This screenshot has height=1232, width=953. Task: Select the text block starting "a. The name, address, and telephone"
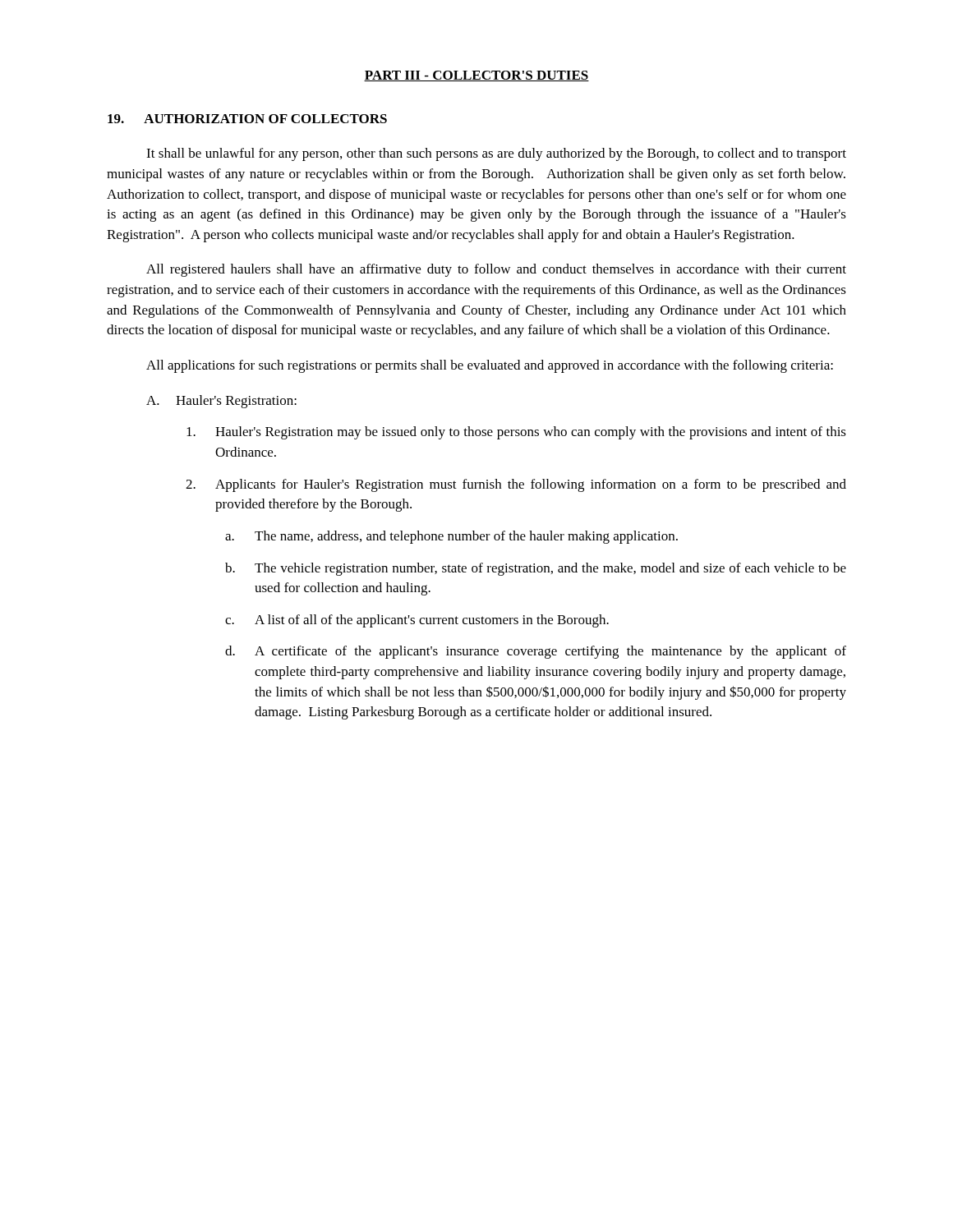point(452,537)
